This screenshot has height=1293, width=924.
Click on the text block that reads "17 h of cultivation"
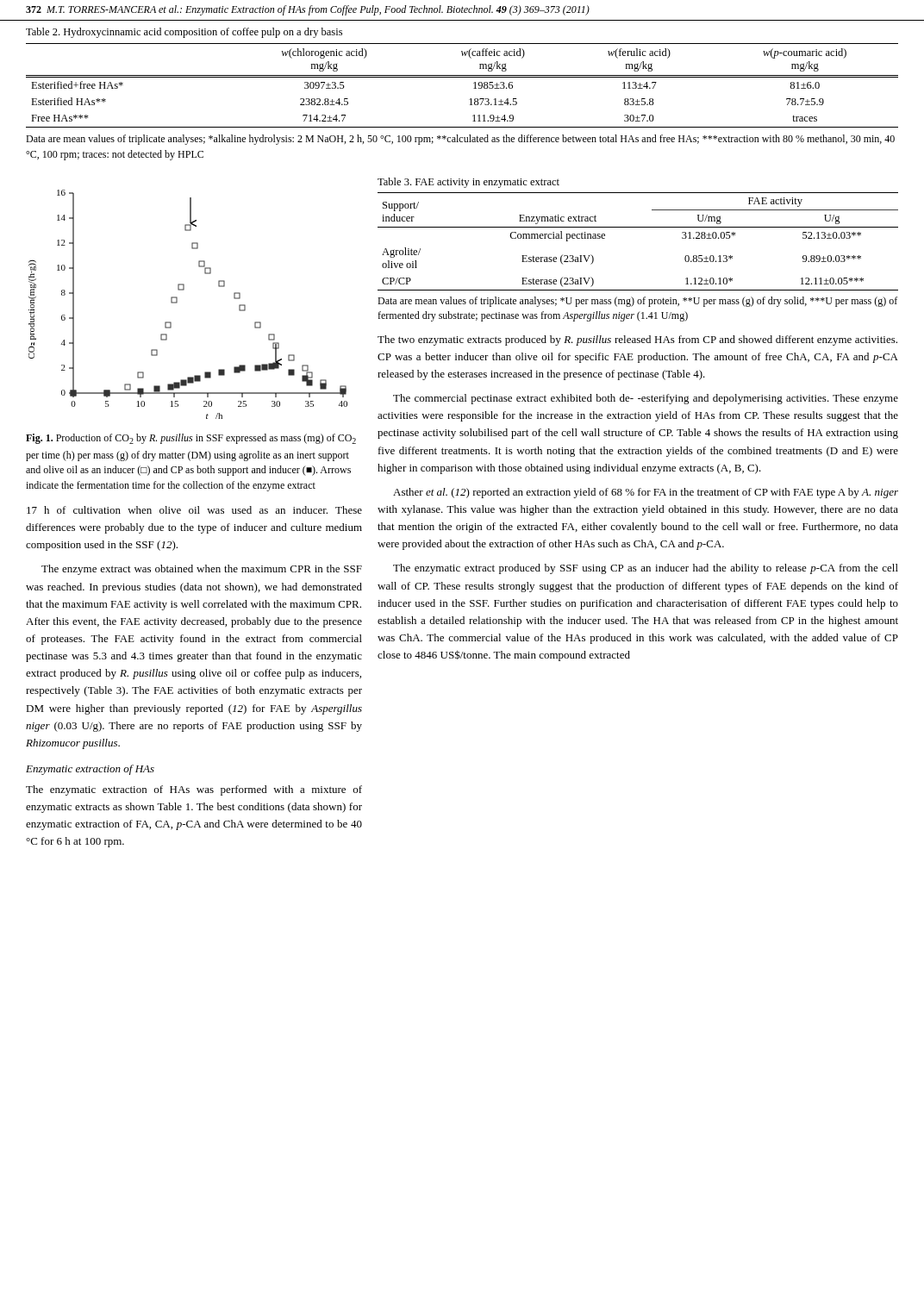pos(194,627)
